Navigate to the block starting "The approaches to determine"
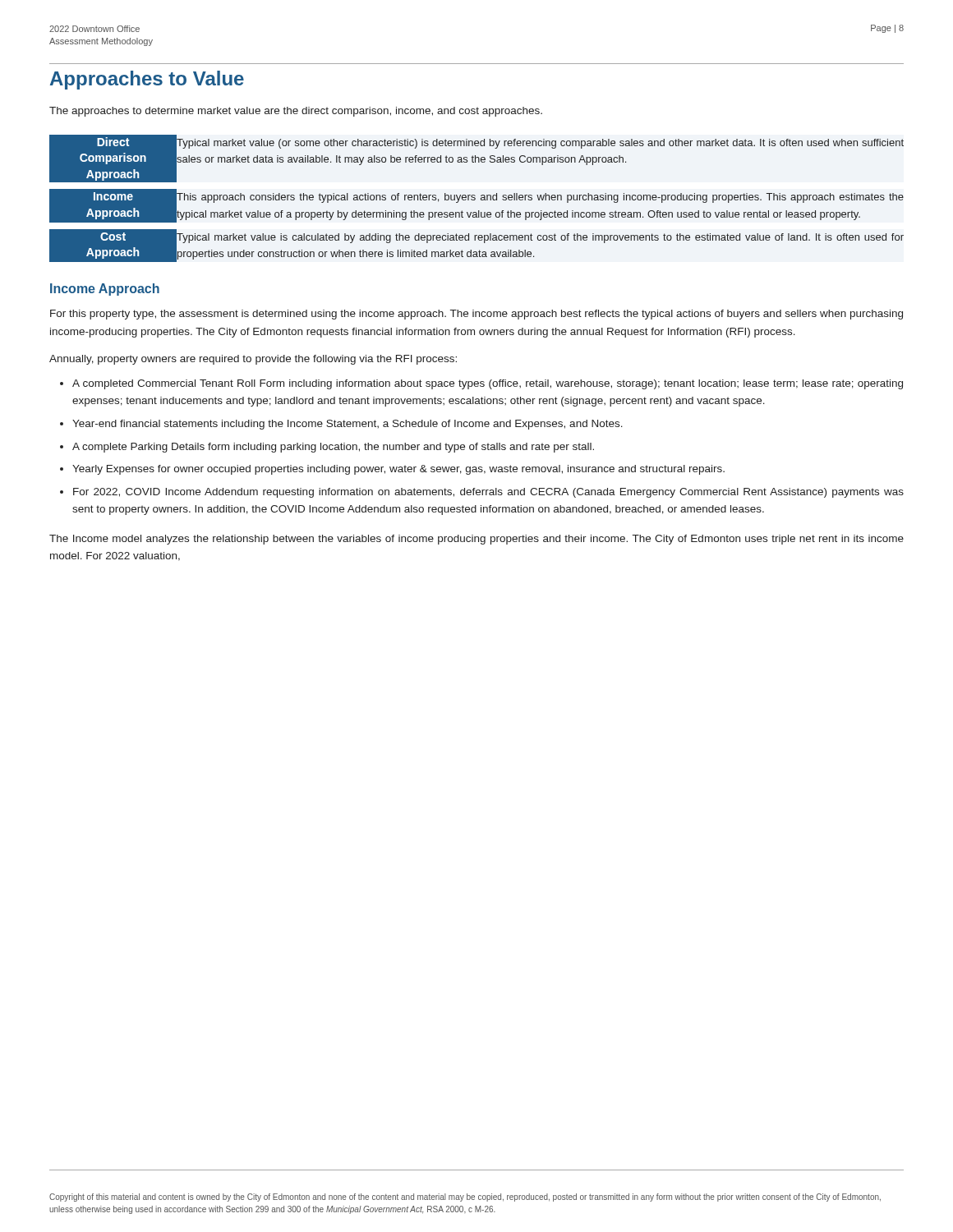The width and height of the screenshot is (953, 1232). [x=476, y=111]
